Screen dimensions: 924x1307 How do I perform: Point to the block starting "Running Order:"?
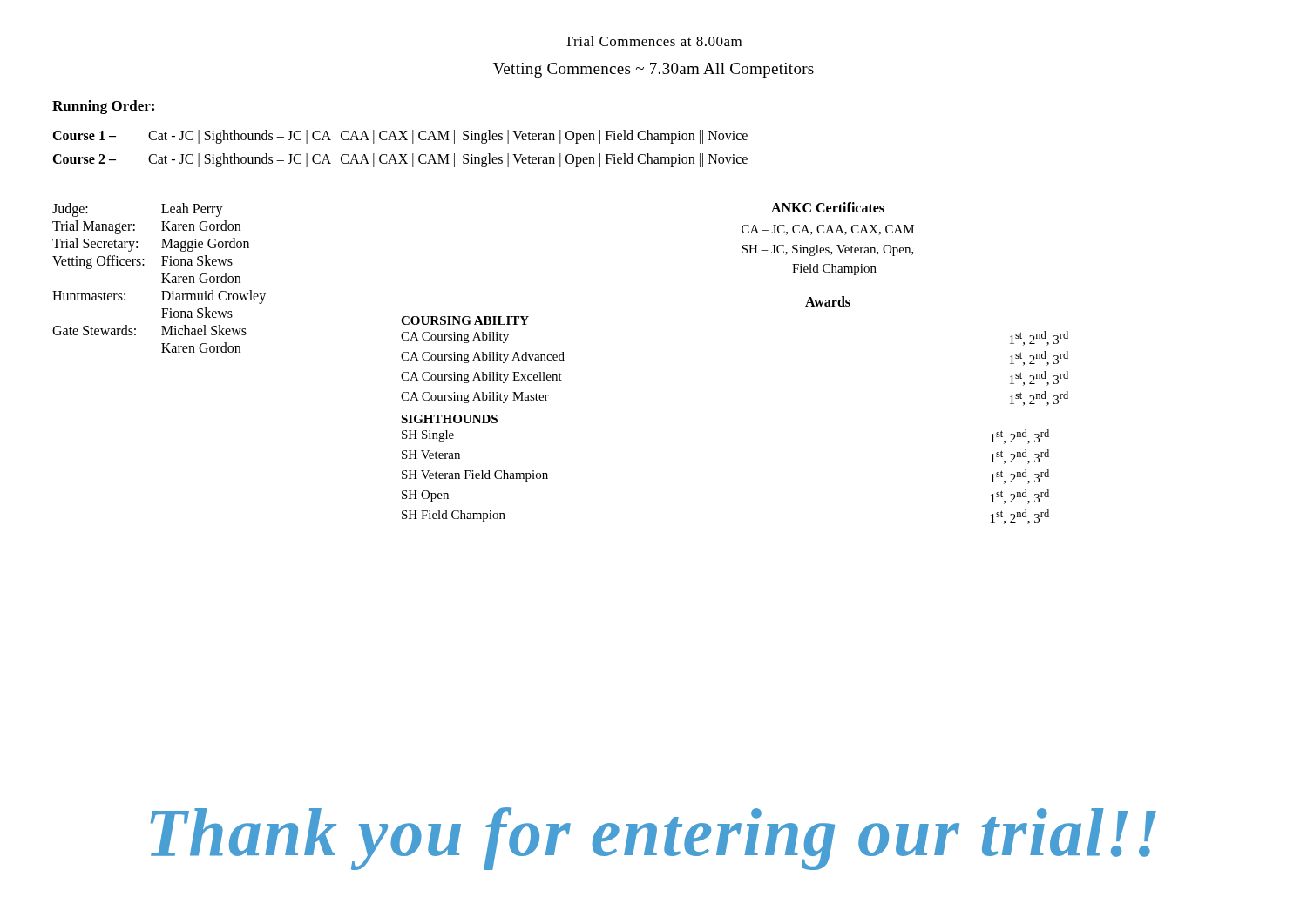pyautogui.click(x=104, y=106)
